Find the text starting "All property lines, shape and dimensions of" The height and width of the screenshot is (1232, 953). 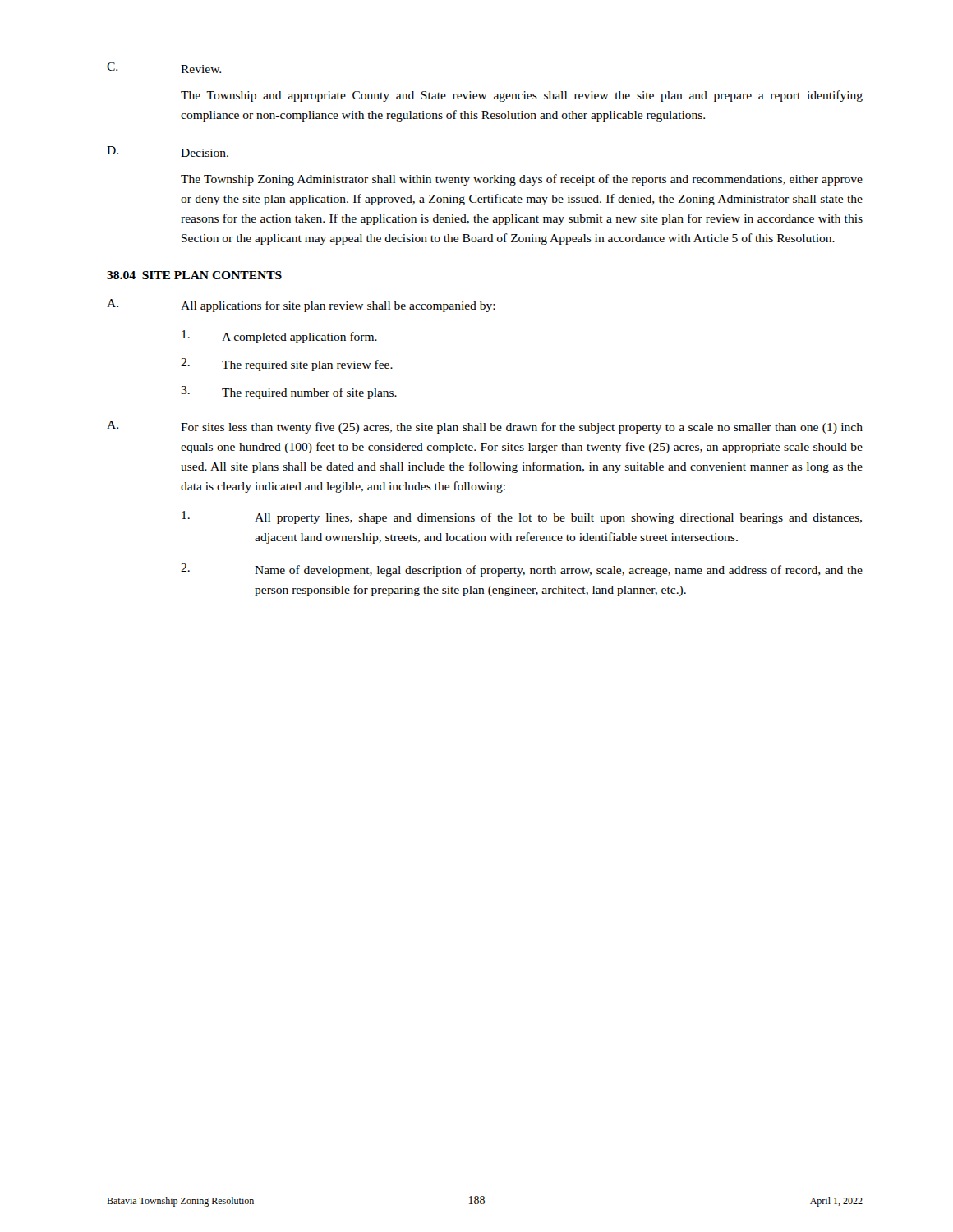[x=522, y=527]
